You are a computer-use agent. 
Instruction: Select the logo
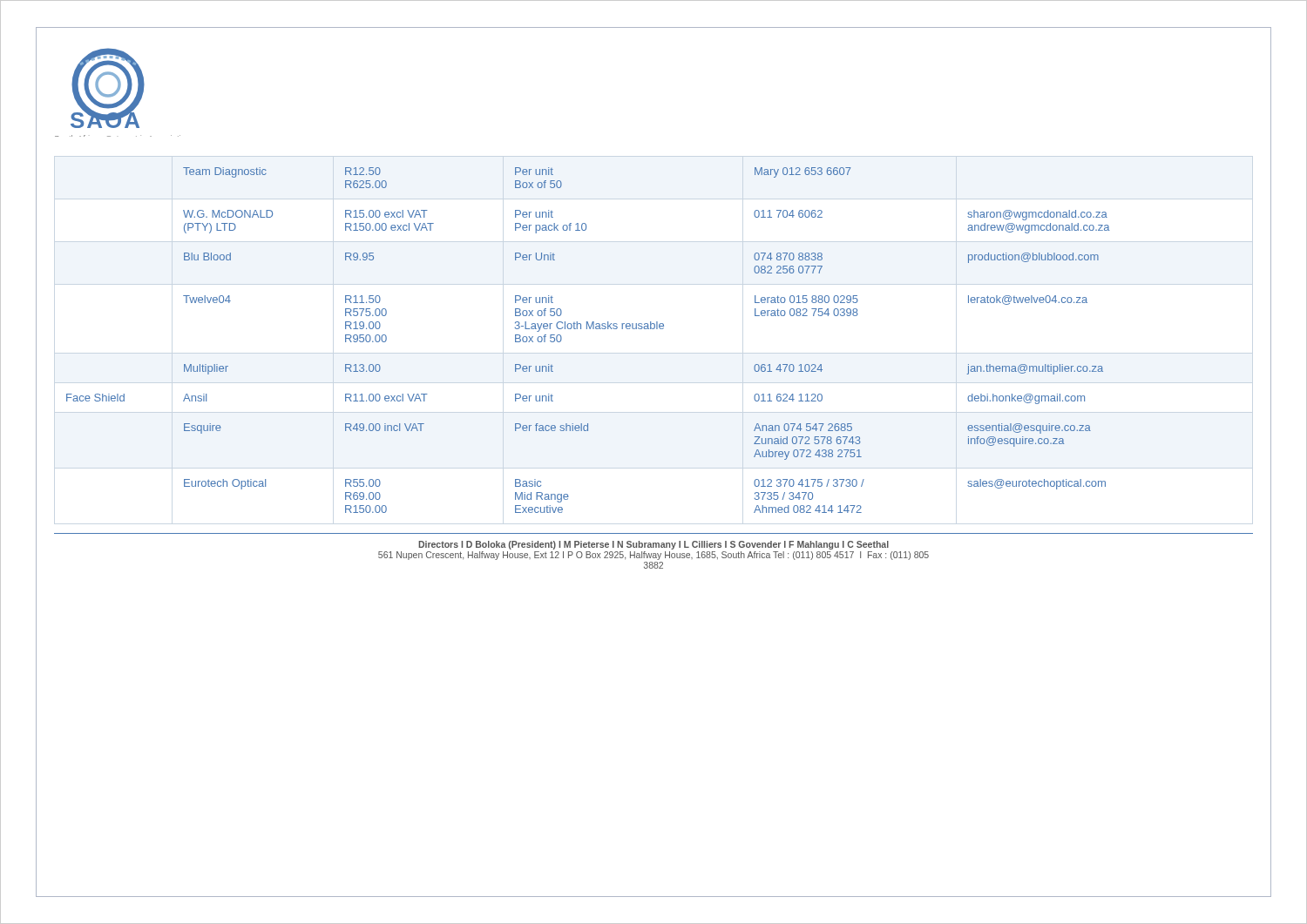click(x=654, y=93)
